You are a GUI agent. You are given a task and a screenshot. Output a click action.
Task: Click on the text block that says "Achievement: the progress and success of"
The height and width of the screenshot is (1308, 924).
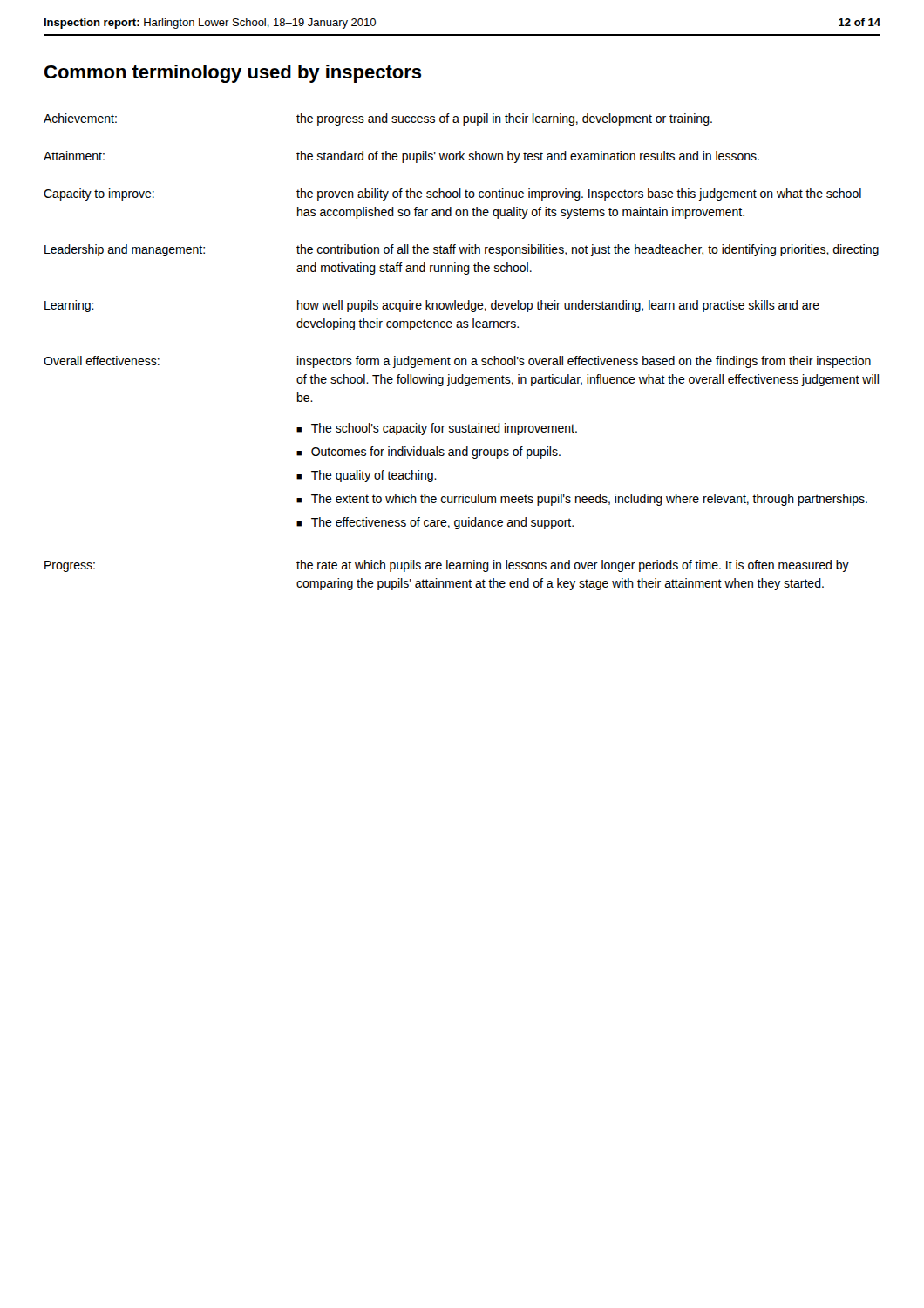point(462,119)
